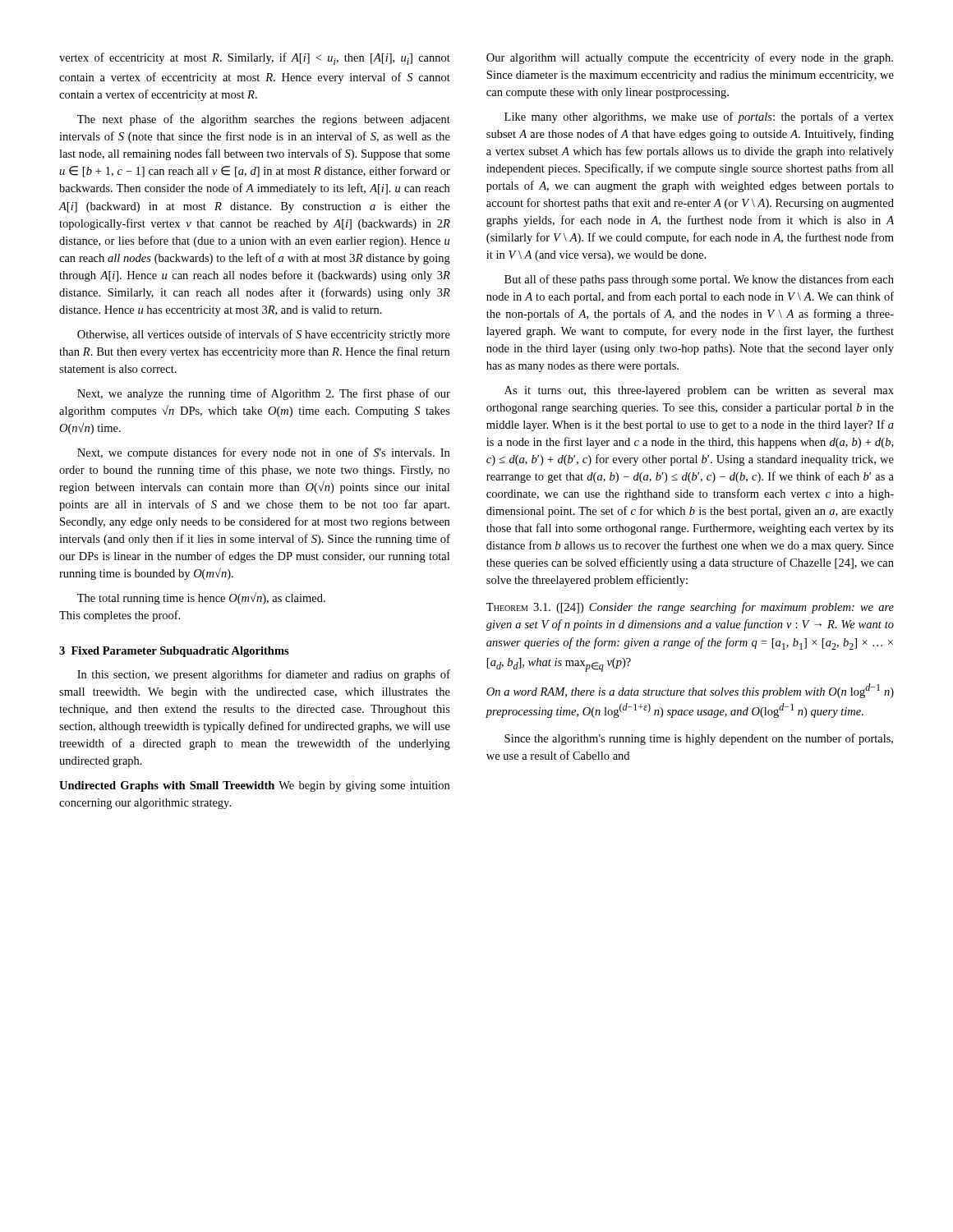953x1232 pixels.
Task: Point to the region starting "Next, we analyze the"
Action: pyautogui.click(x=255, y=411)
